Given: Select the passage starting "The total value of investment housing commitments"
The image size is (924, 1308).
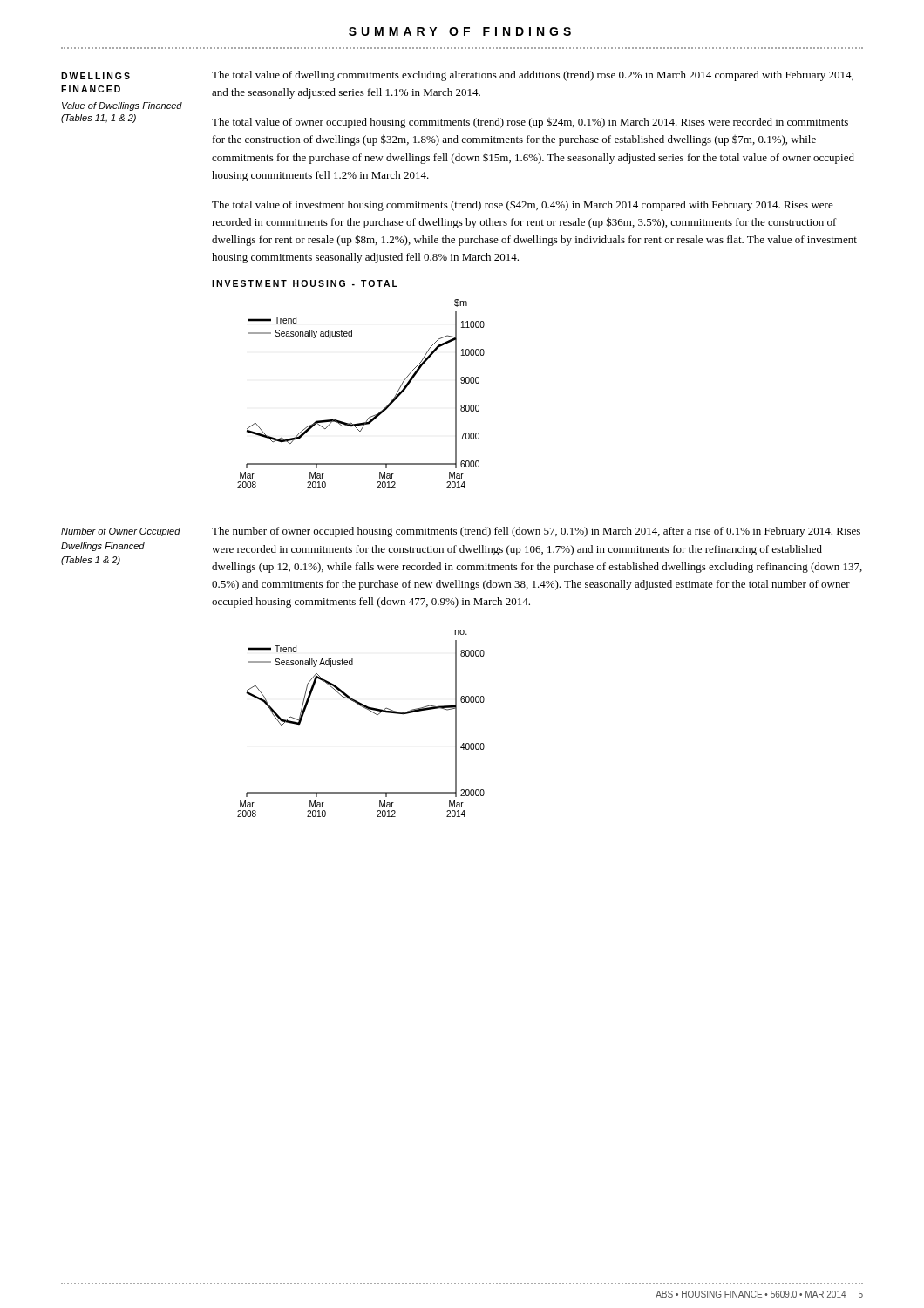Looking at the screenshot, I should pos(534,231).
